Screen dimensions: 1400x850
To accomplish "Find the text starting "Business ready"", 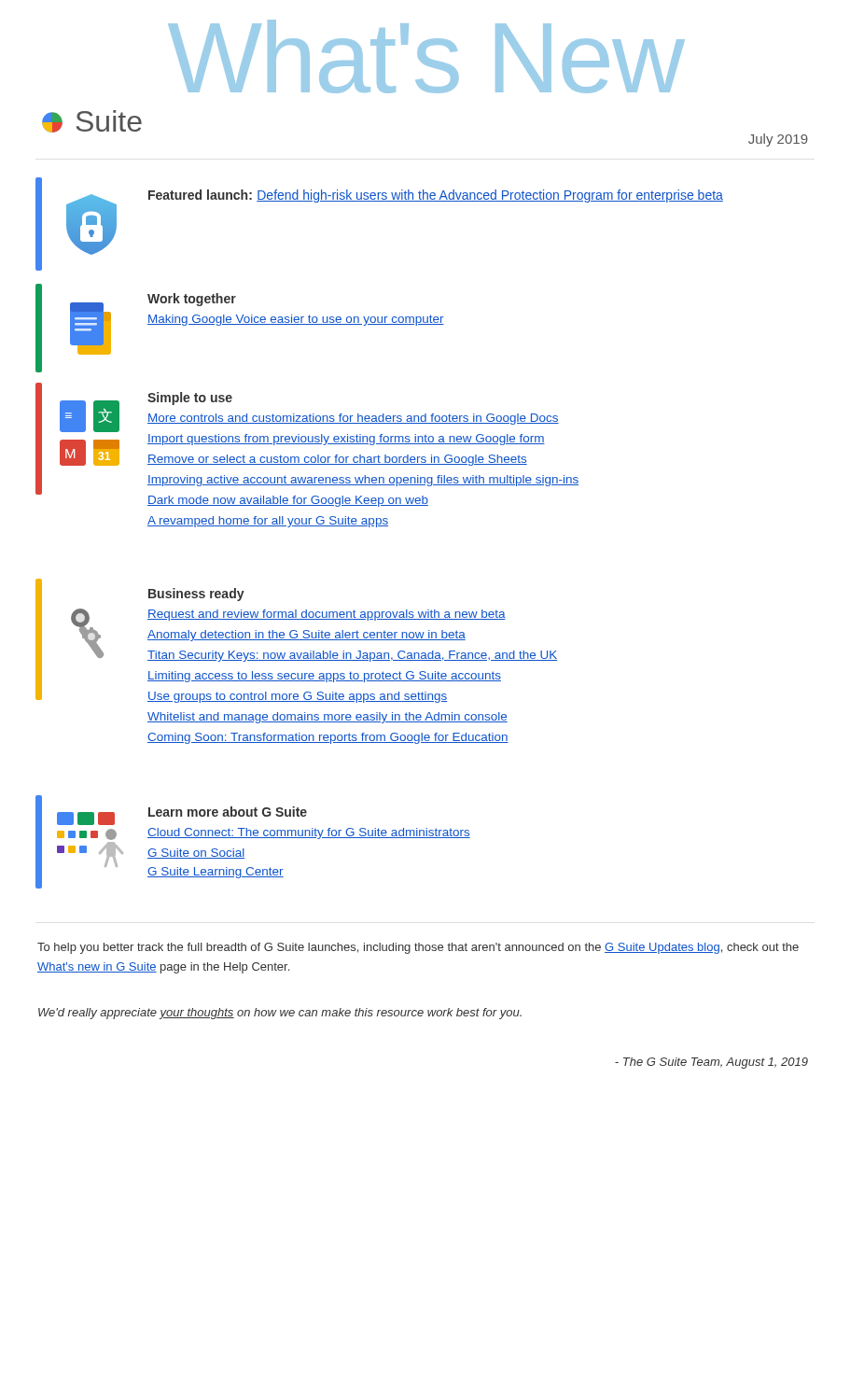I will tap(196, 594).
